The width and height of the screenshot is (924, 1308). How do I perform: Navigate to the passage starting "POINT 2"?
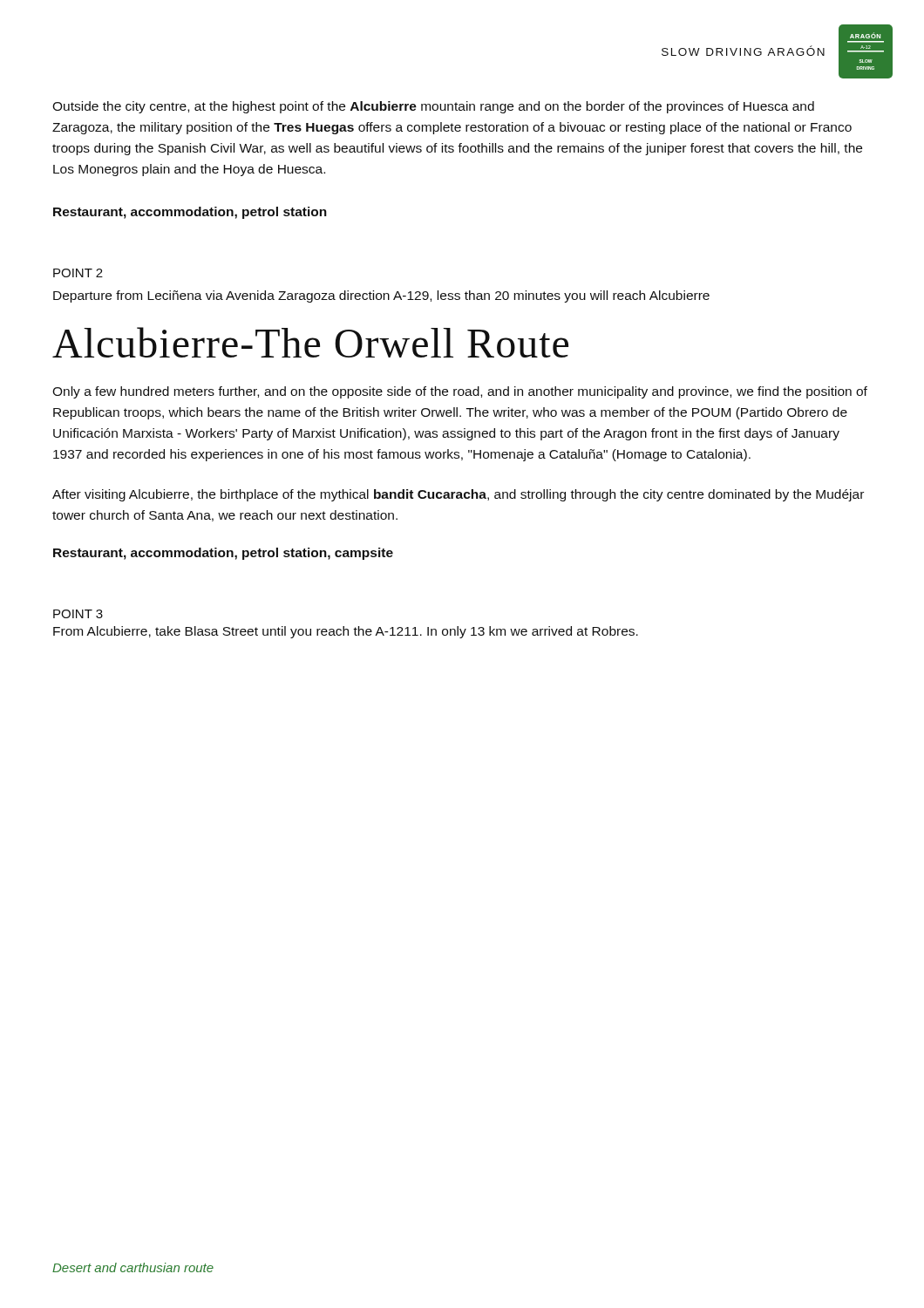click(78, 273)
